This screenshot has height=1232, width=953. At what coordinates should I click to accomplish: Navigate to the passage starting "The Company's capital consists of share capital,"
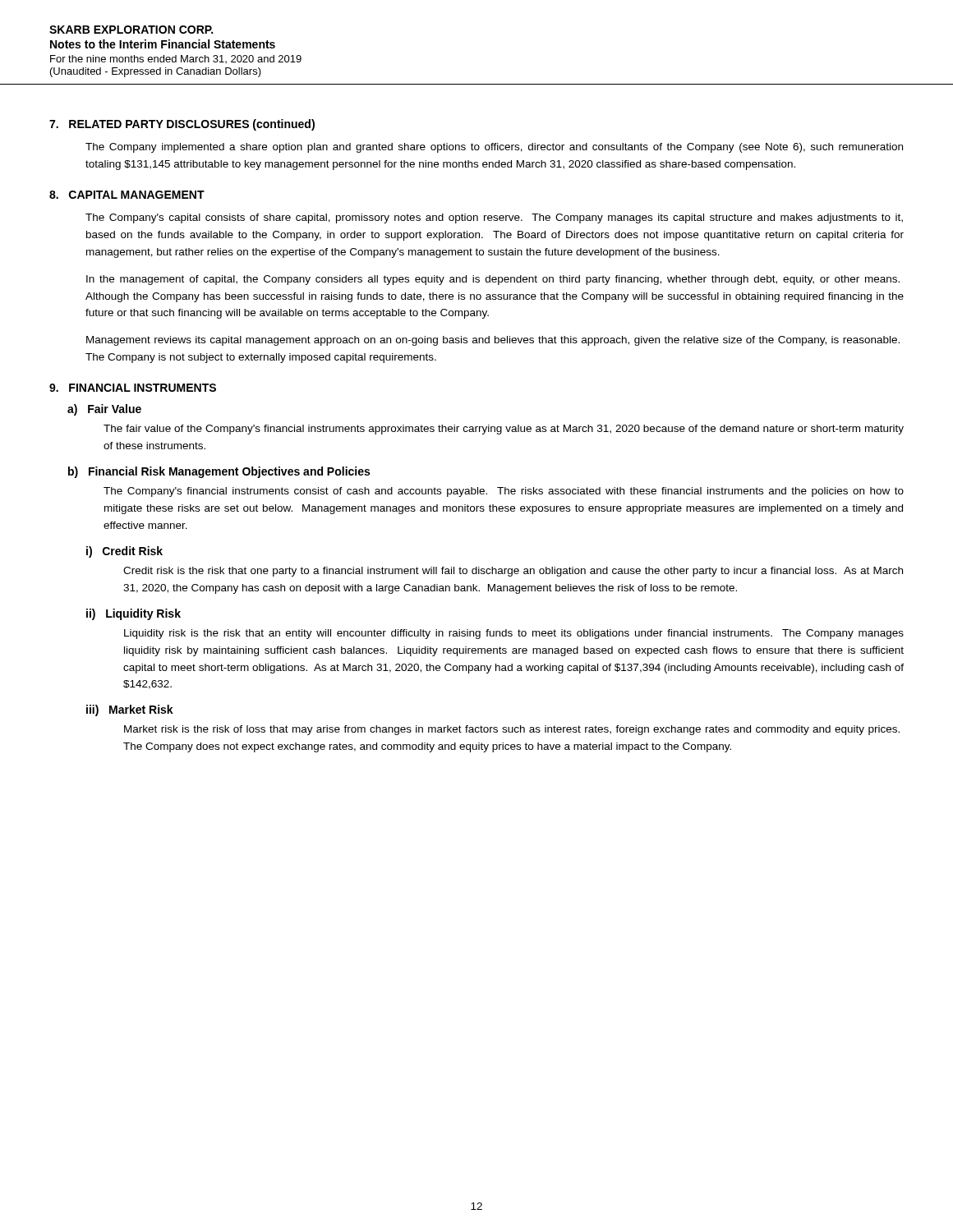click(x=495, y=234)
